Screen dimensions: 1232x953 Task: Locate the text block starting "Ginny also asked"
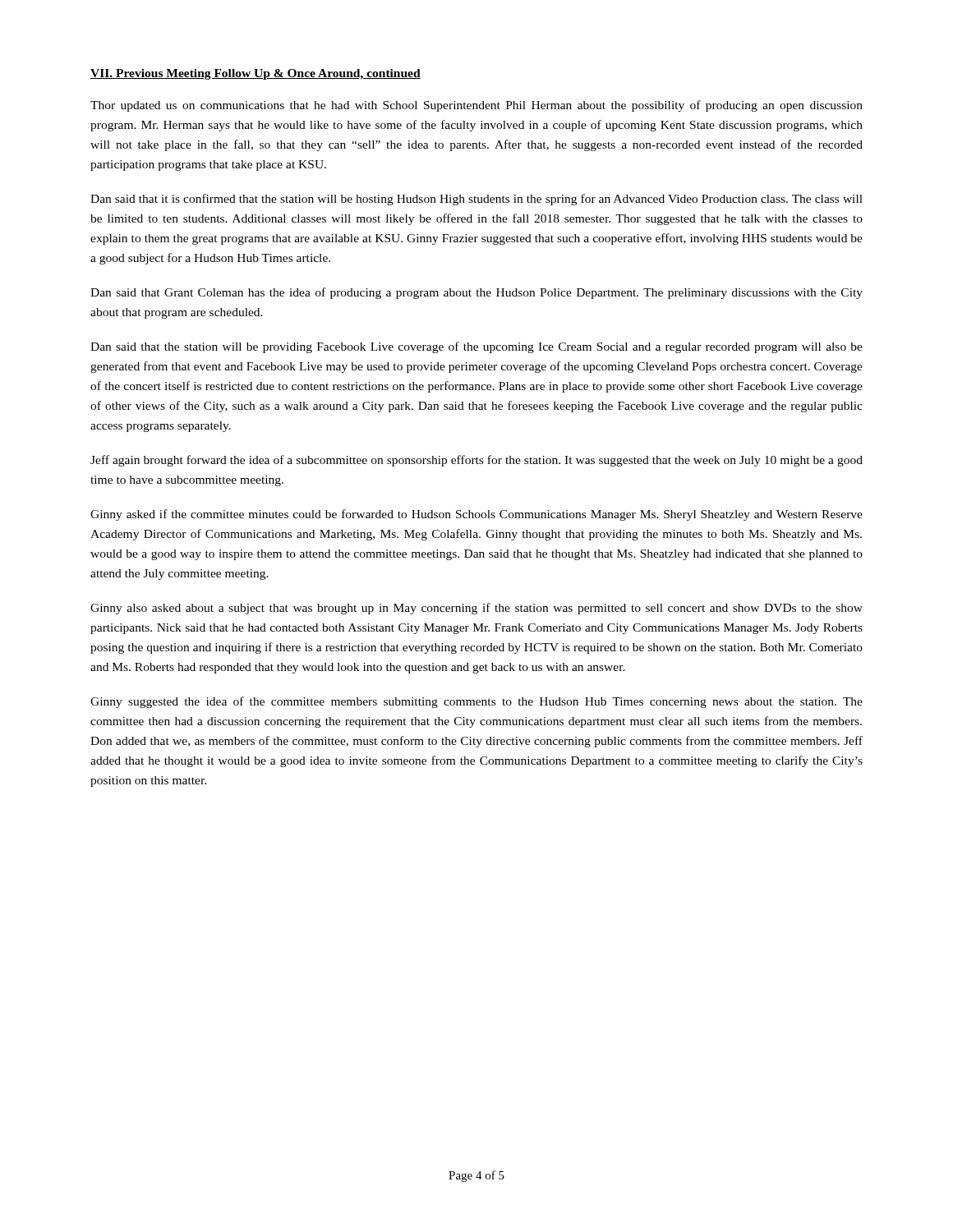click(x=476, y=637)
